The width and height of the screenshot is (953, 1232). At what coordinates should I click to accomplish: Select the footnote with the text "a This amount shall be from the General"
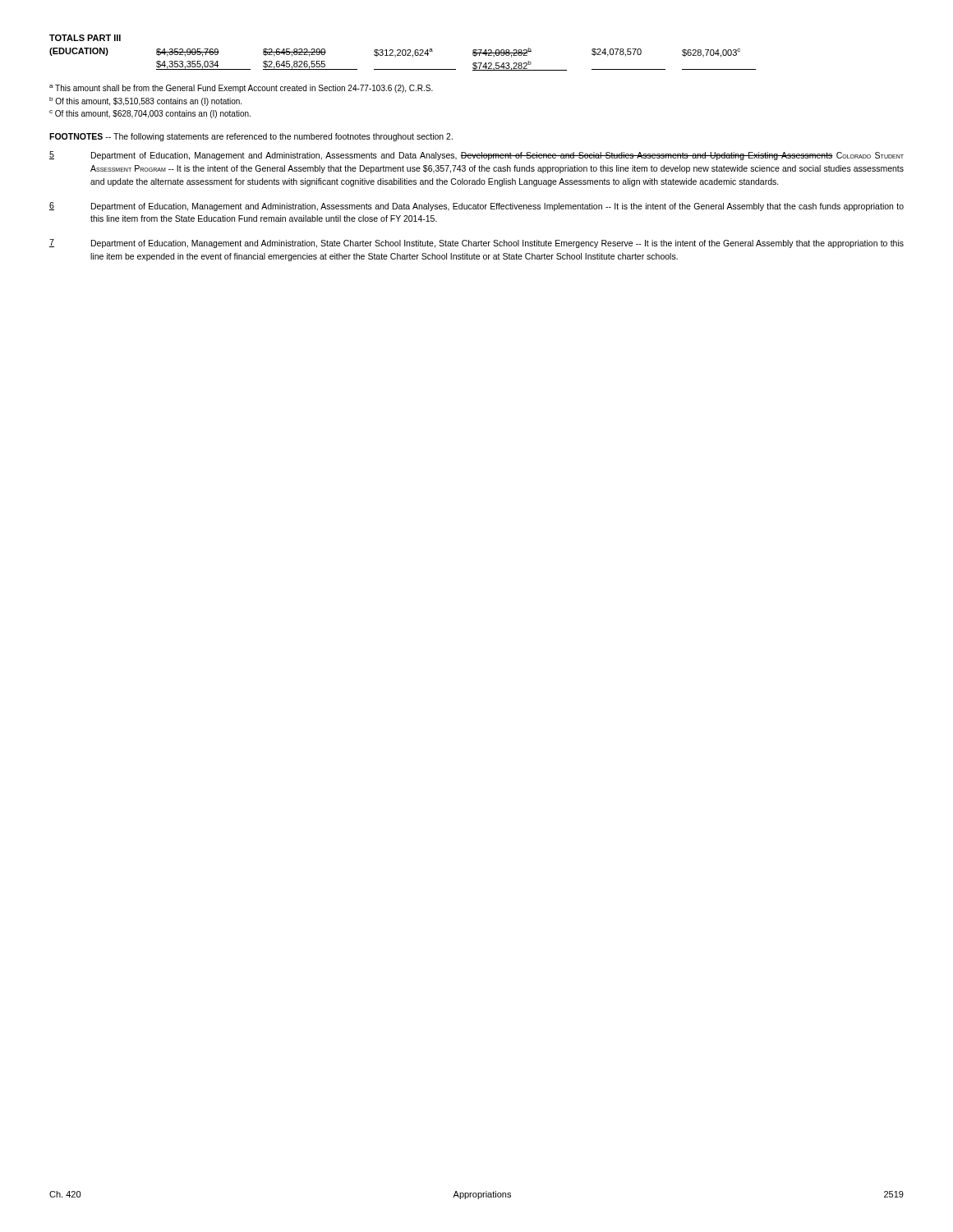241,88
